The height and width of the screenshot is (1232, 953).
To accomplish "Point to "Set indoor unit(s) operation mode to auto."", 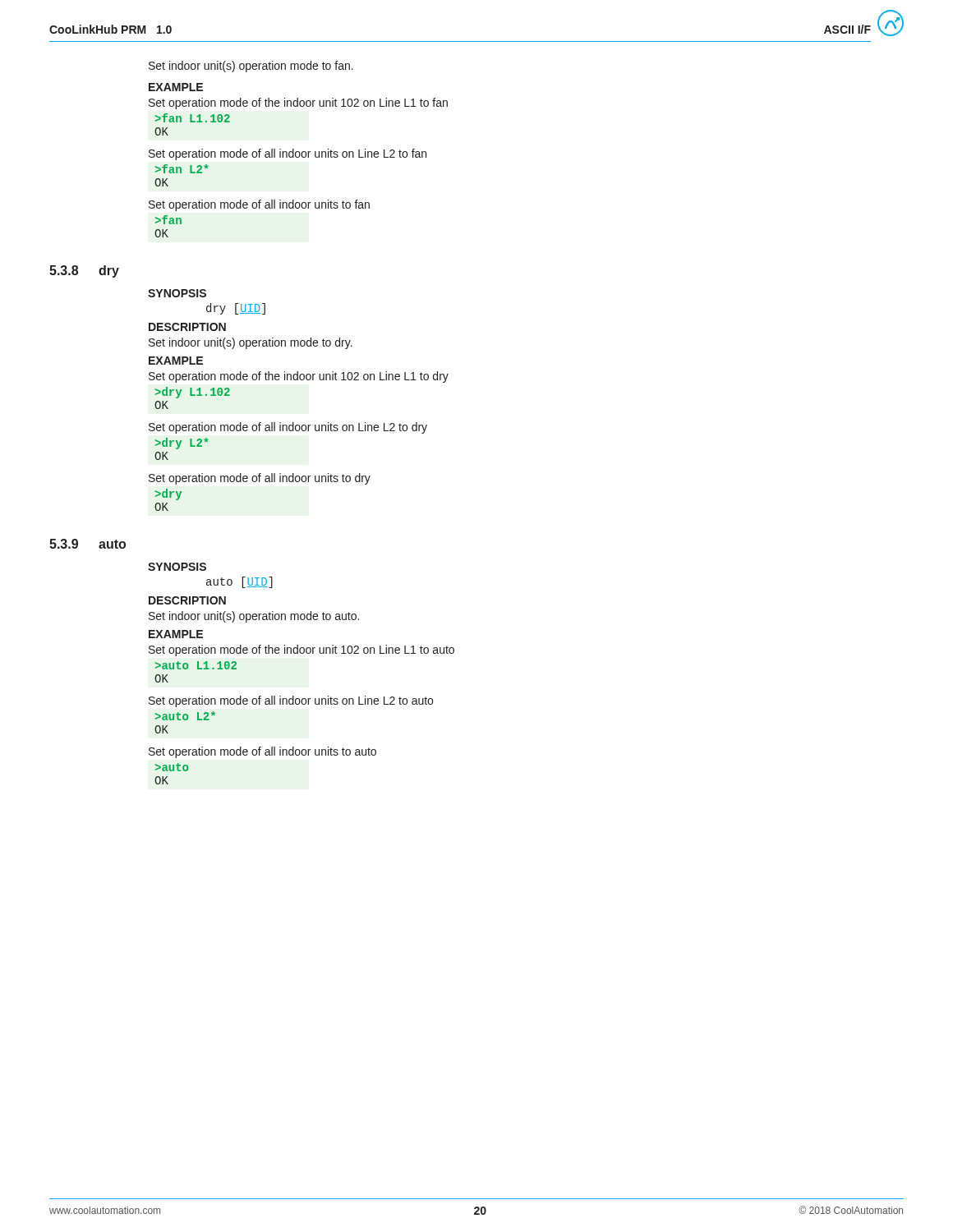I will [254, 616].
